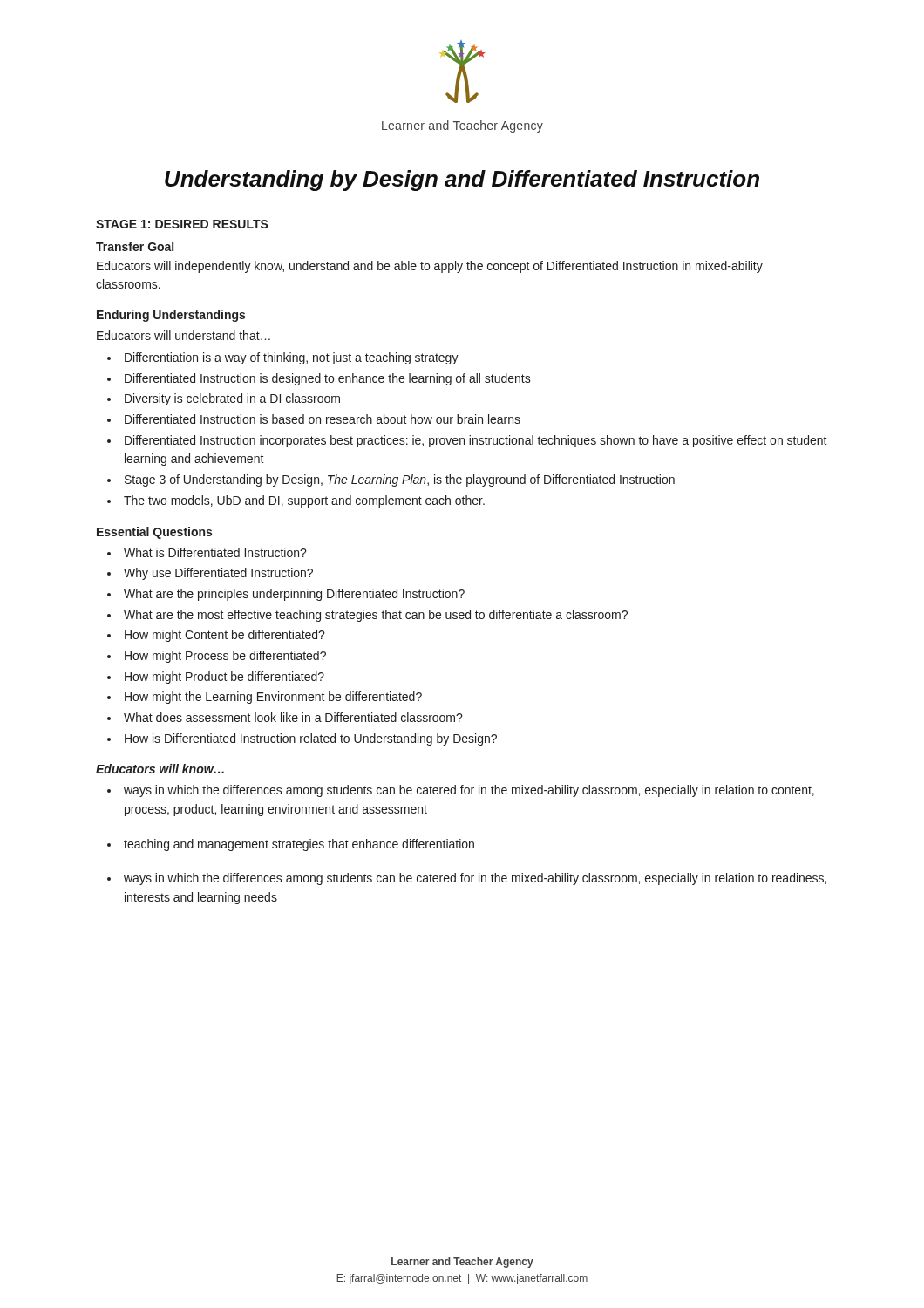Click on the block starting "Differentiation is a way of thinking, not just"

[291, 358]
